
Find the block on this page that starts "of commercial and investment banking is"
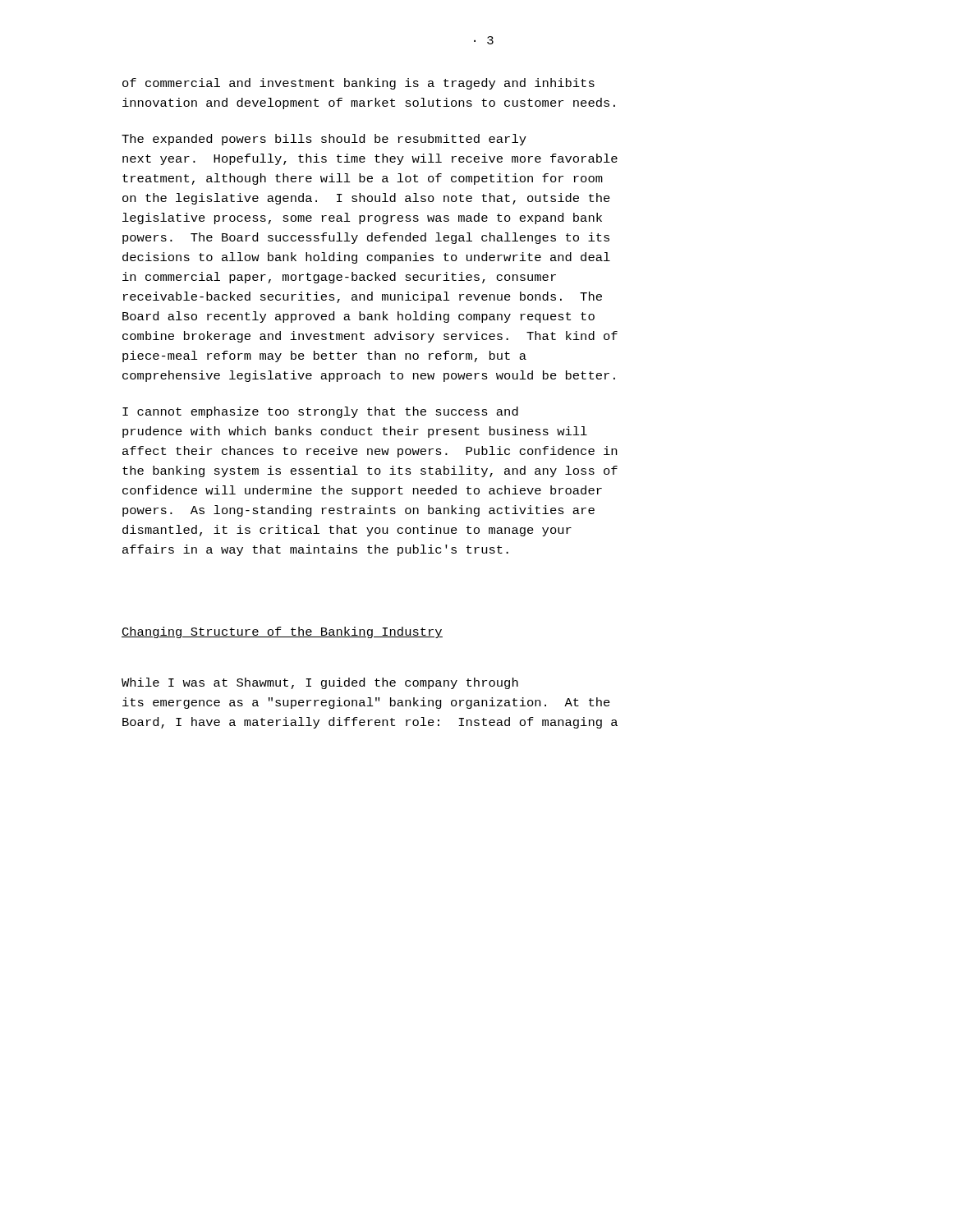[482, 94]
